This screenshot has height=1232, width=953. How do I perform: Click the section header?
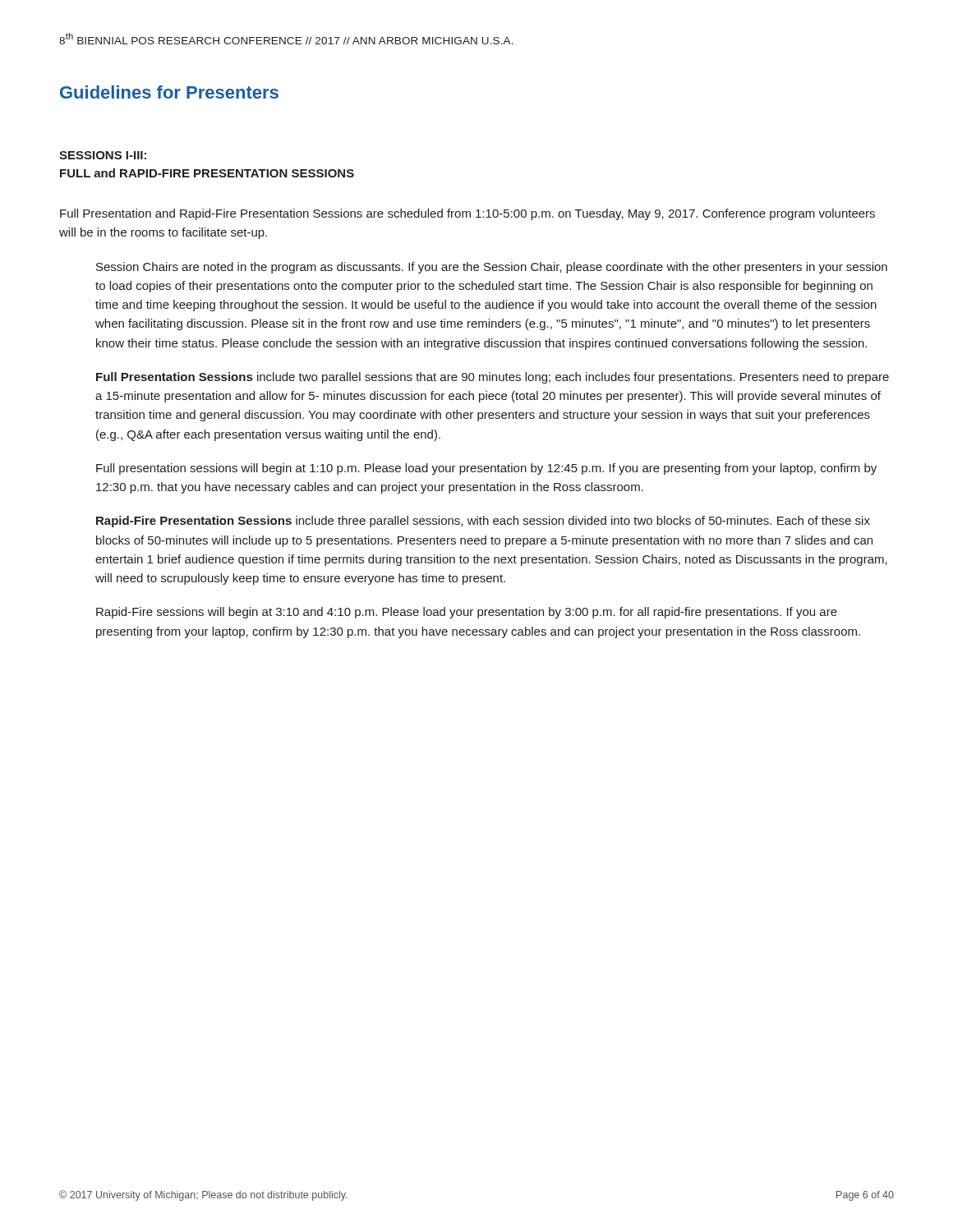coord(476,164)
